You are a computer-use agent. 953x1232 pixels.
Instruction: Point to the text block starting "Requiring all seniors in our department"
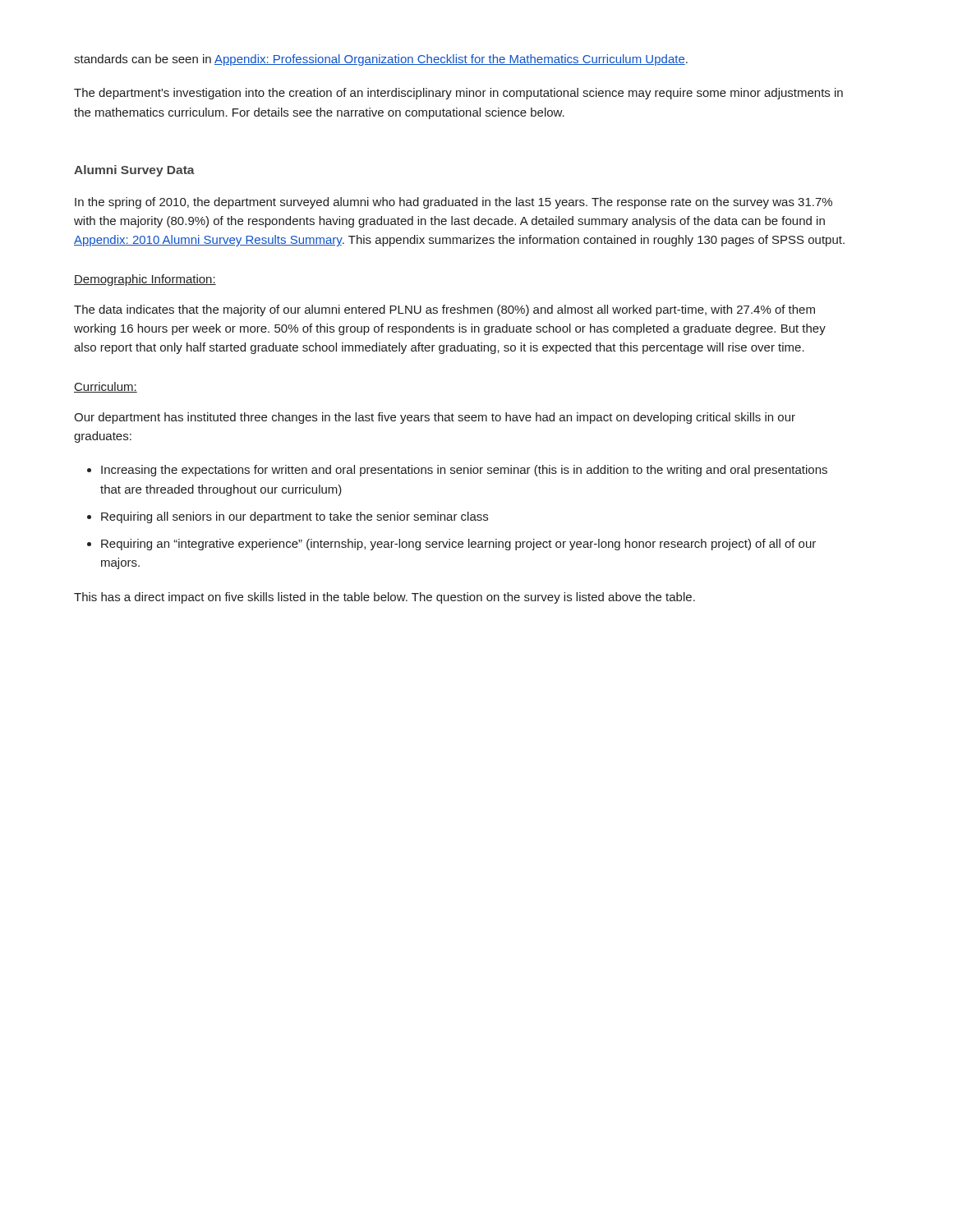[294, 516]
